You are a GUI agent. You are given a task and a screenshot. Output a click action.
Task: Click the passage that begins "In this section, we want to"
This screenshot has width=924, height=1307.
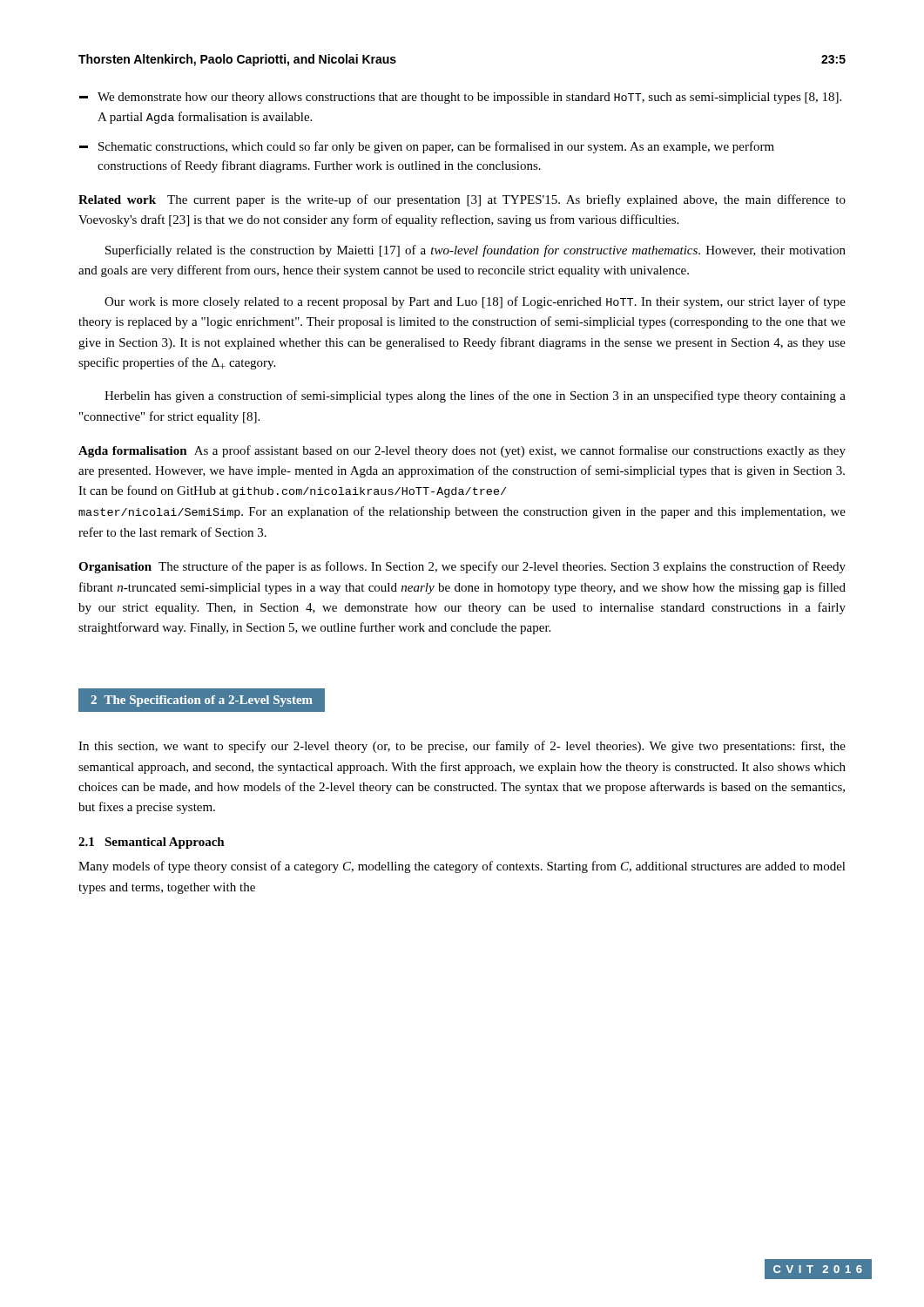462,777
